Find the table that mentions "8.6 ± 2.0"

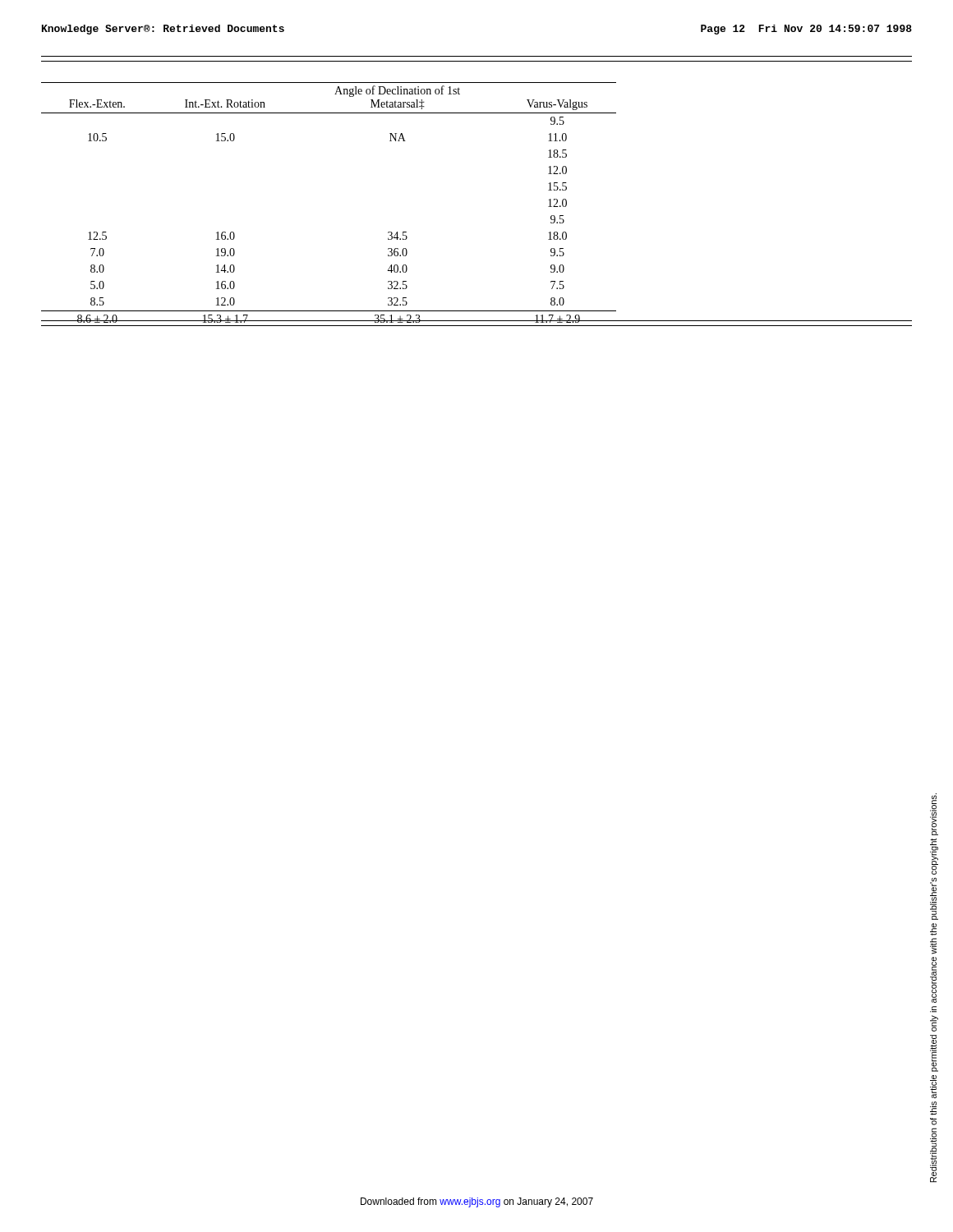point(476,205)
